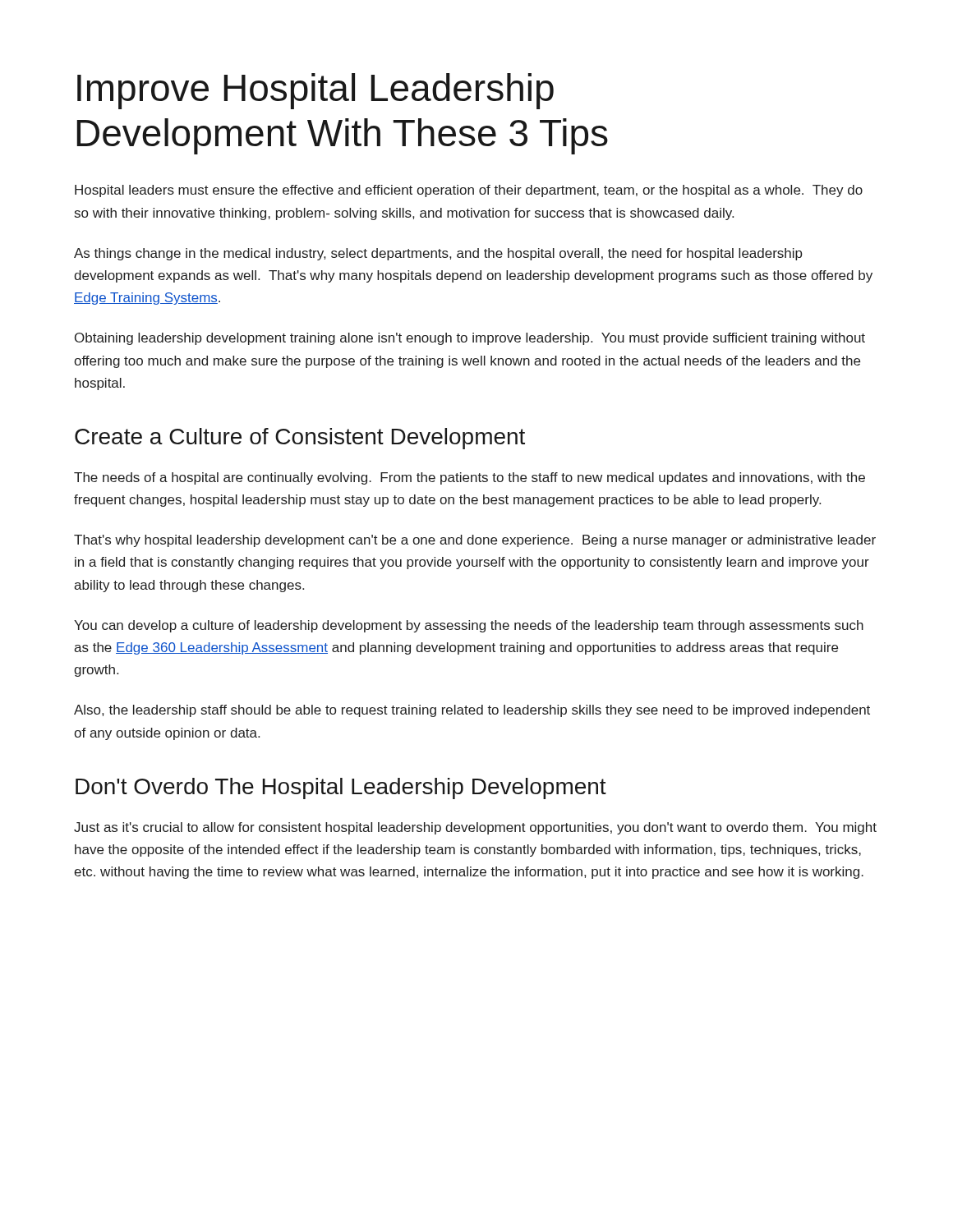The width and height of the screenshot is (953, 1232).
Task: Locate the section header that reads "Create a Culture"
Action: (300, 436)
